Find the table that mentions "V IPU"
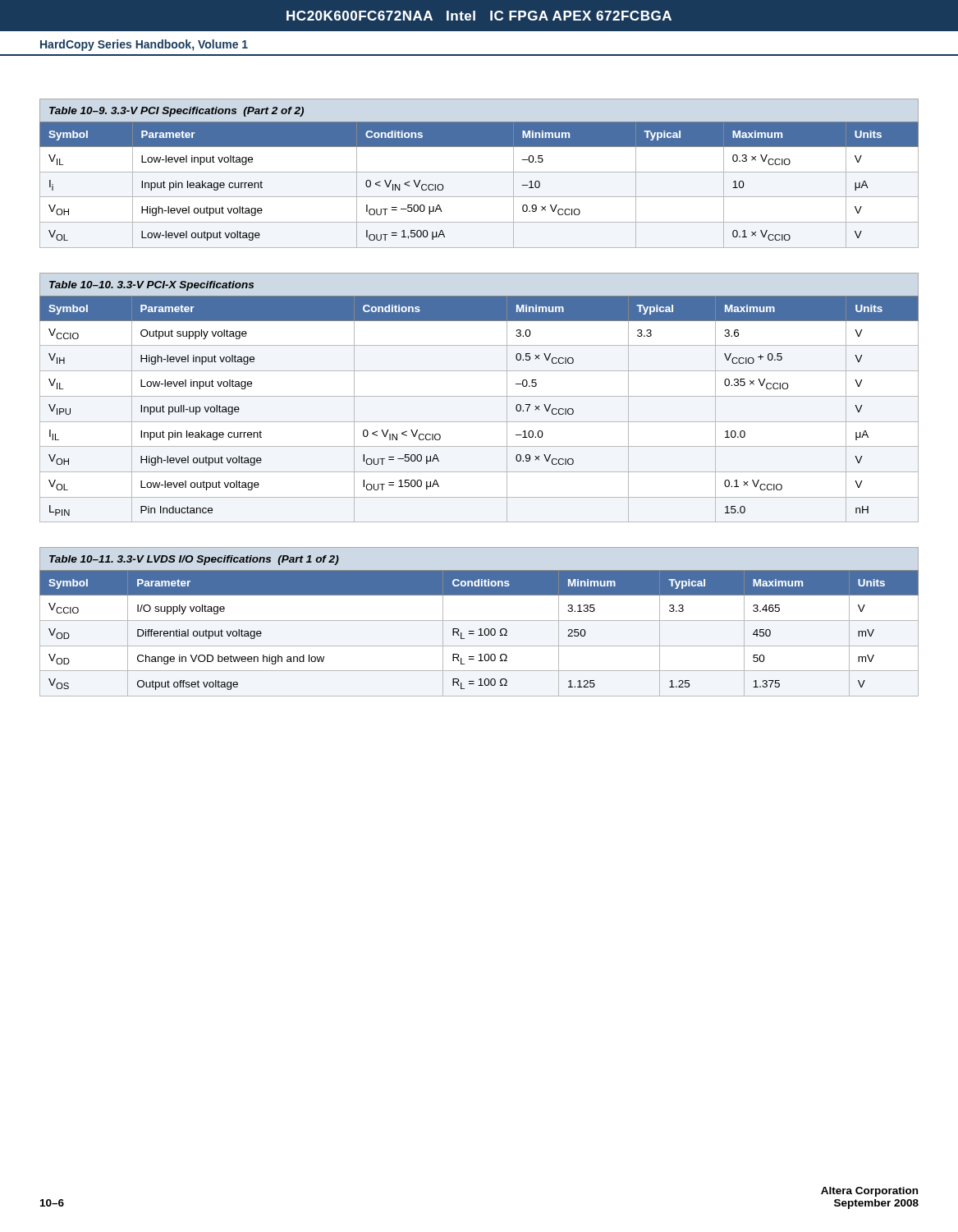 (479, 398)
